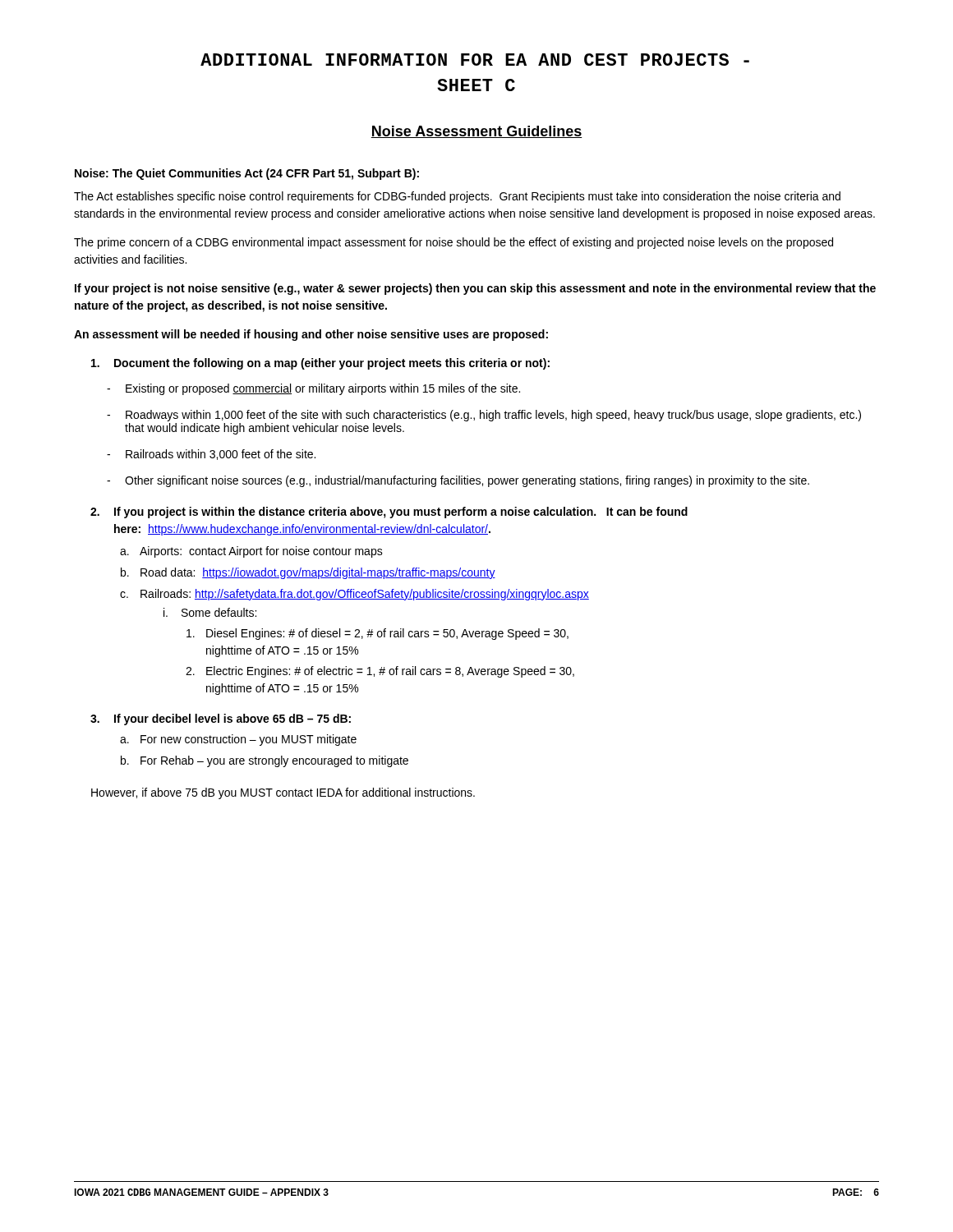This screenshot has height=1232, width=953.
Task: Locate the section header that reads "Noise: The Quiet Communities Act (24"
Action: (x=247, y=173)
